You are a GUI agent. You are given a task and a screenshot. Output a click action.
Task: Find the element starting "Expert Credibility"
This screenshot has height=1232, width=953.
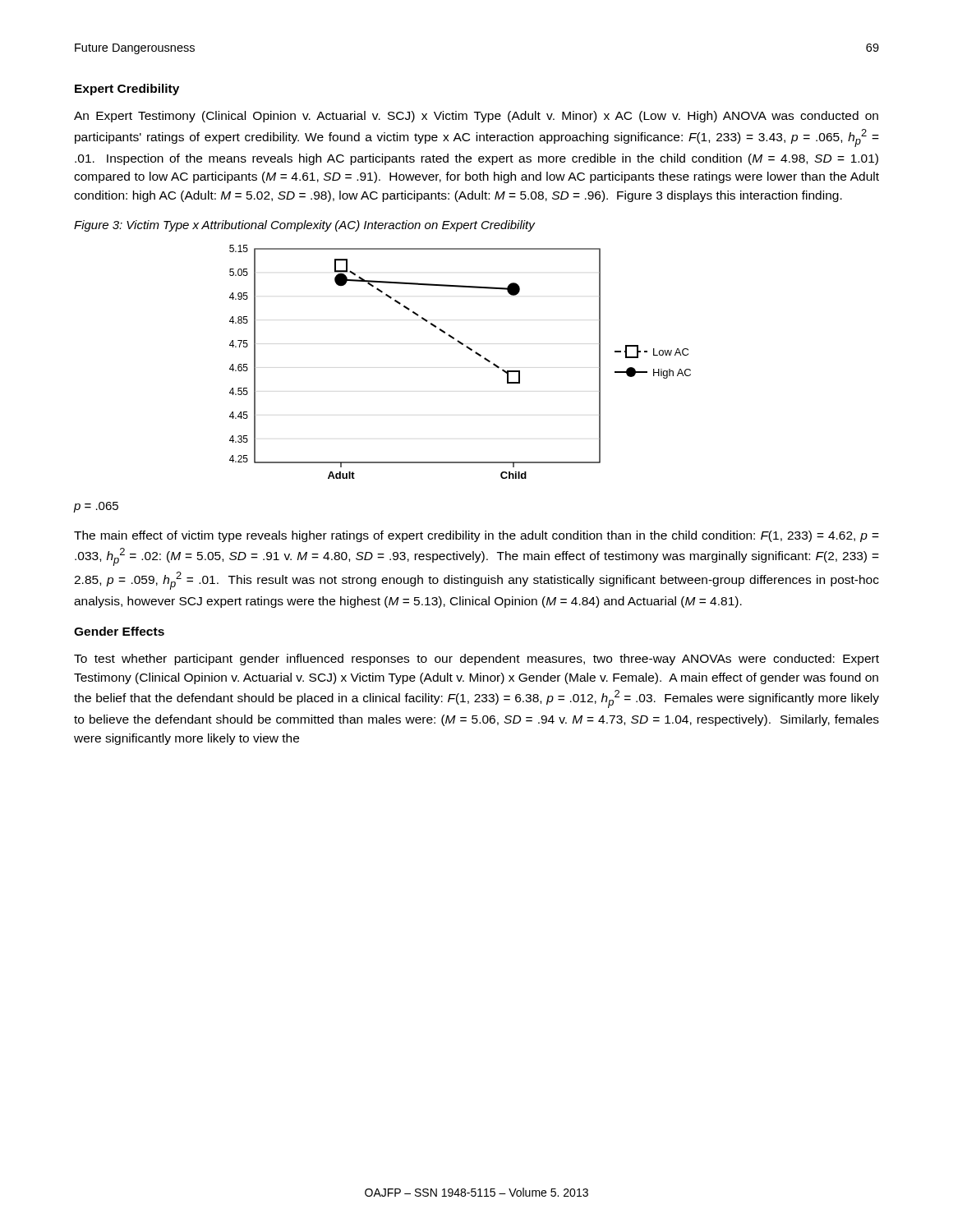click(x=127, y=88)
